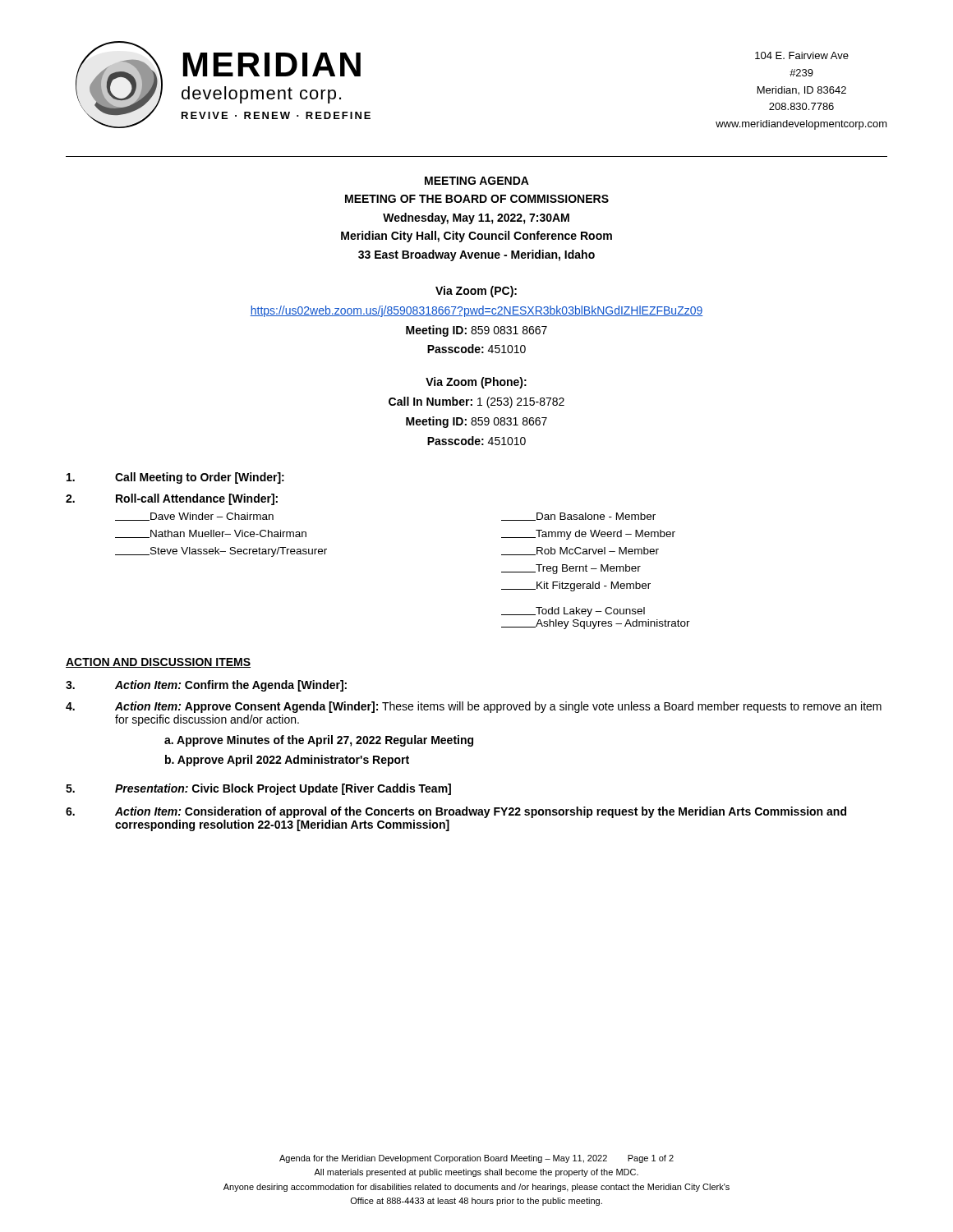Navigate to the passage starting "a. Approve Minutes of"
Image resolution: width=953 pixels, height=1232 pixels.
[x=319, y=740]
